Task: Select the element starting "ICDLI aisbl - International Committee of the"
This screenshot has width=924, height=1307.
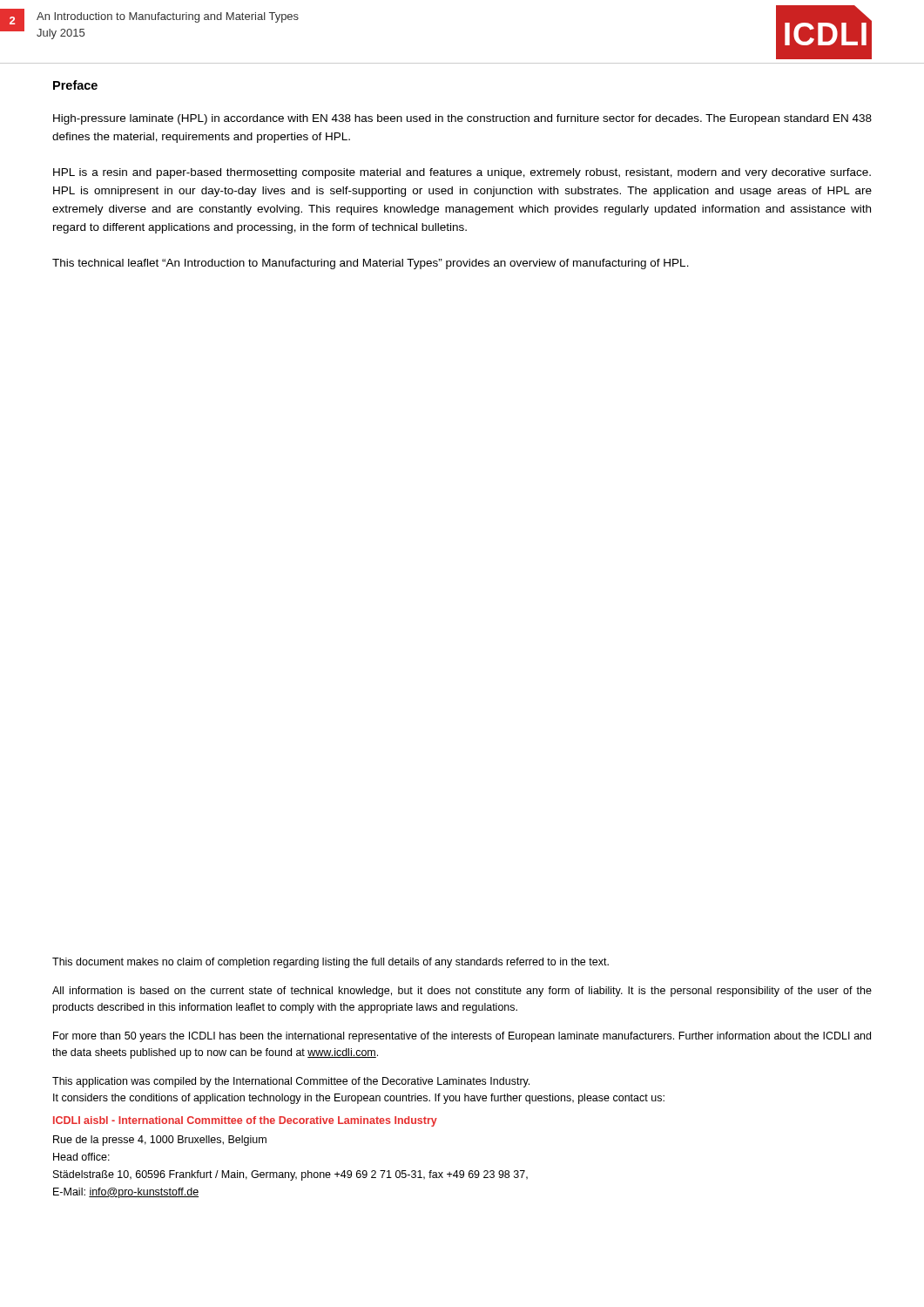Action: tap(245, 1121)
